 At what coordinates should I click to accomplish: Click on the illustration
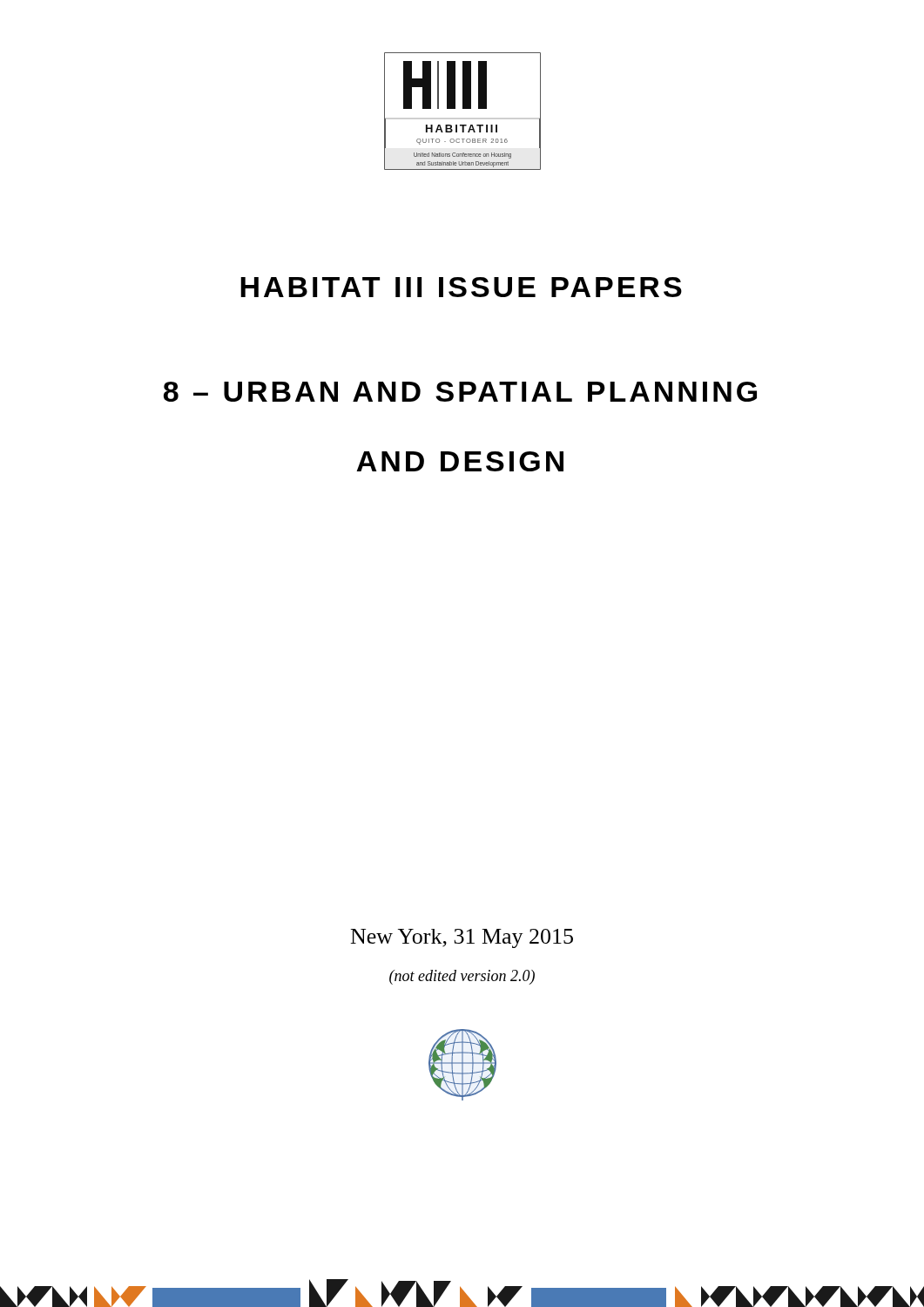(x=462, y=1289)
